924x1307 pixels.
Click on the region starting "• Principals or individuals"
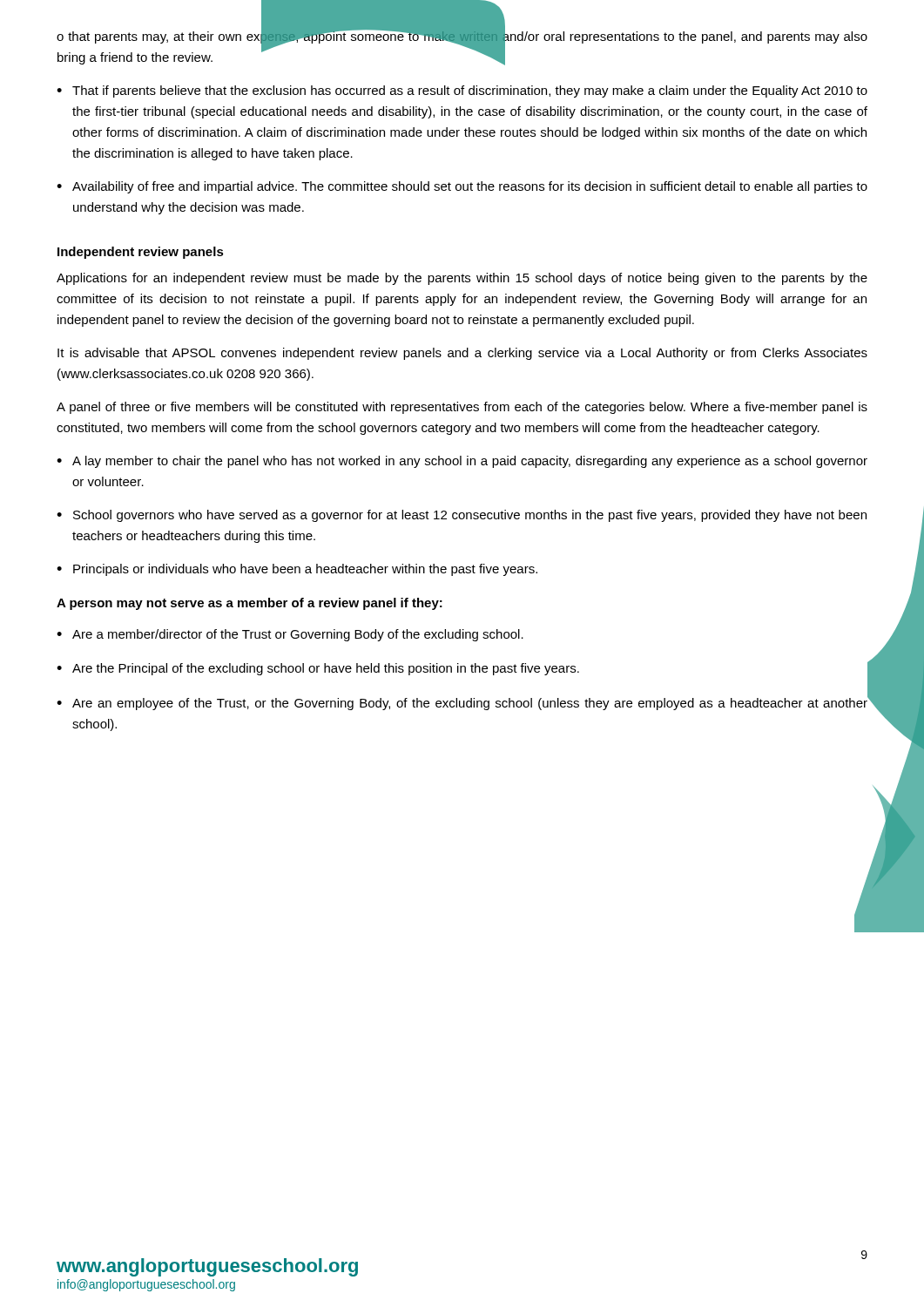pos(462,569)
